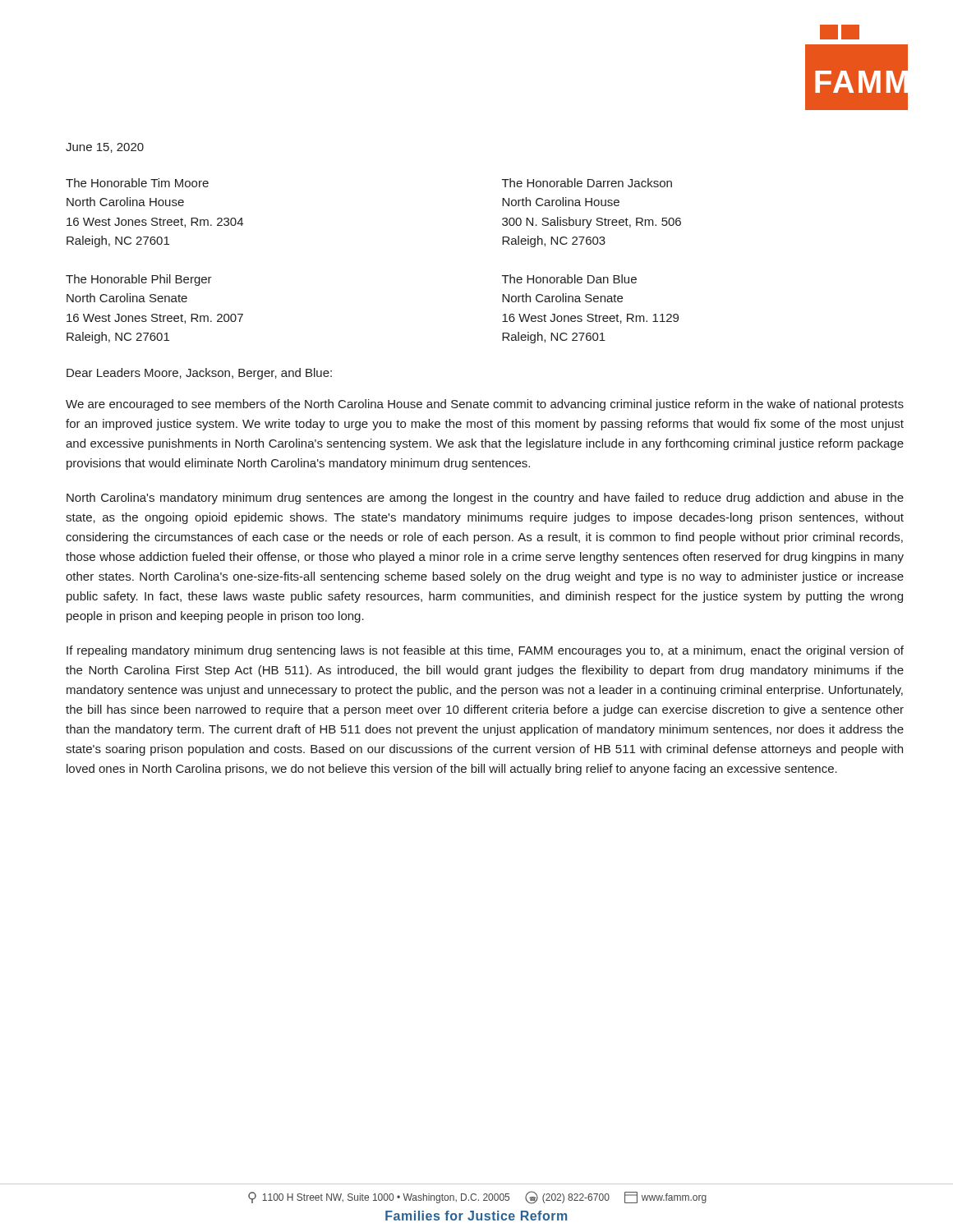Find the region starting "The Honorable Tim Moore North Carolina"
Image resolution: width=953 pixels, height=1232 pixels.
(155, 211)
